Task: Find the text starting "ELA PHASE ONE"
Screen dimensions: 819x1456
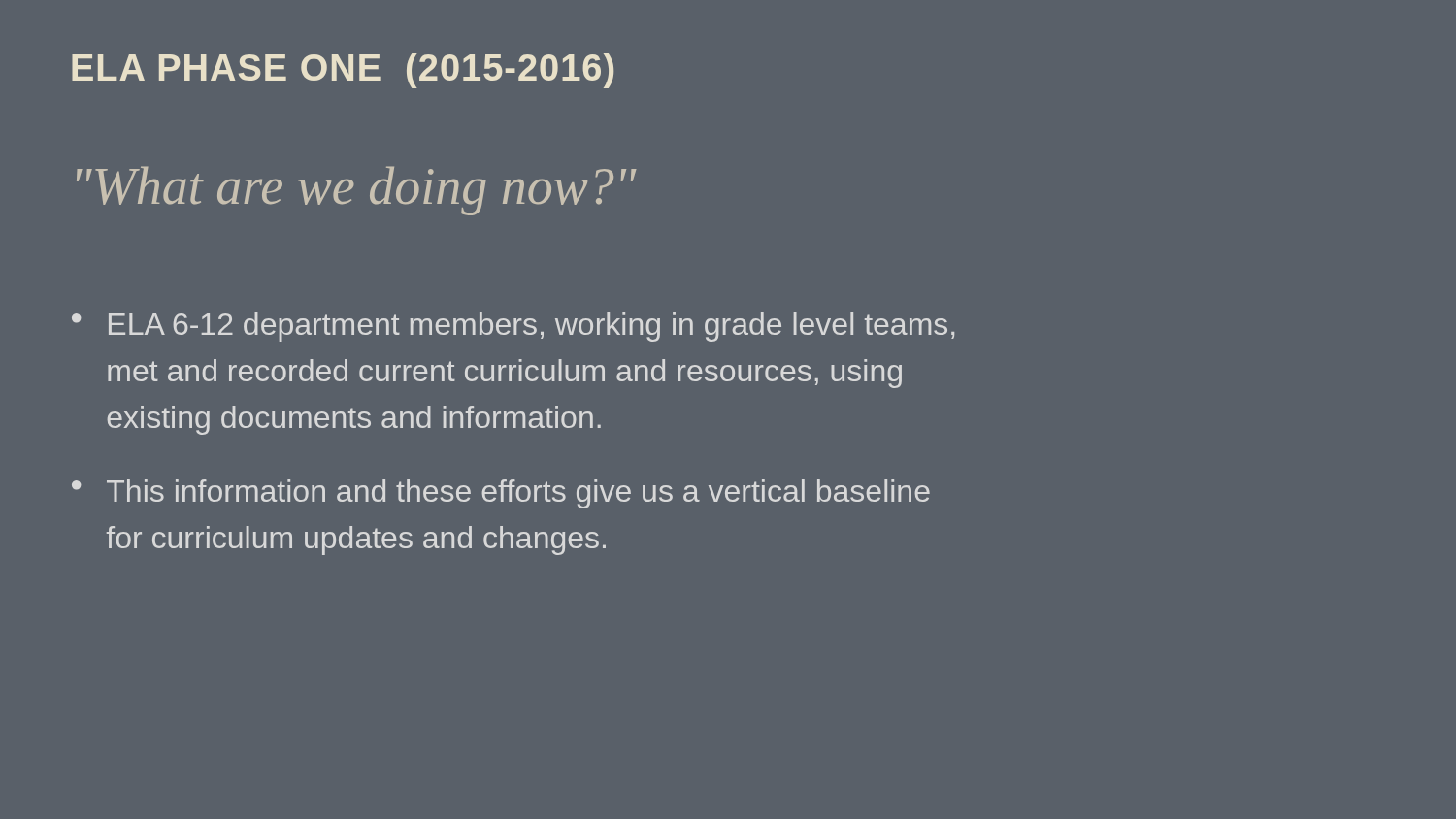Action: tap(343, 68)
